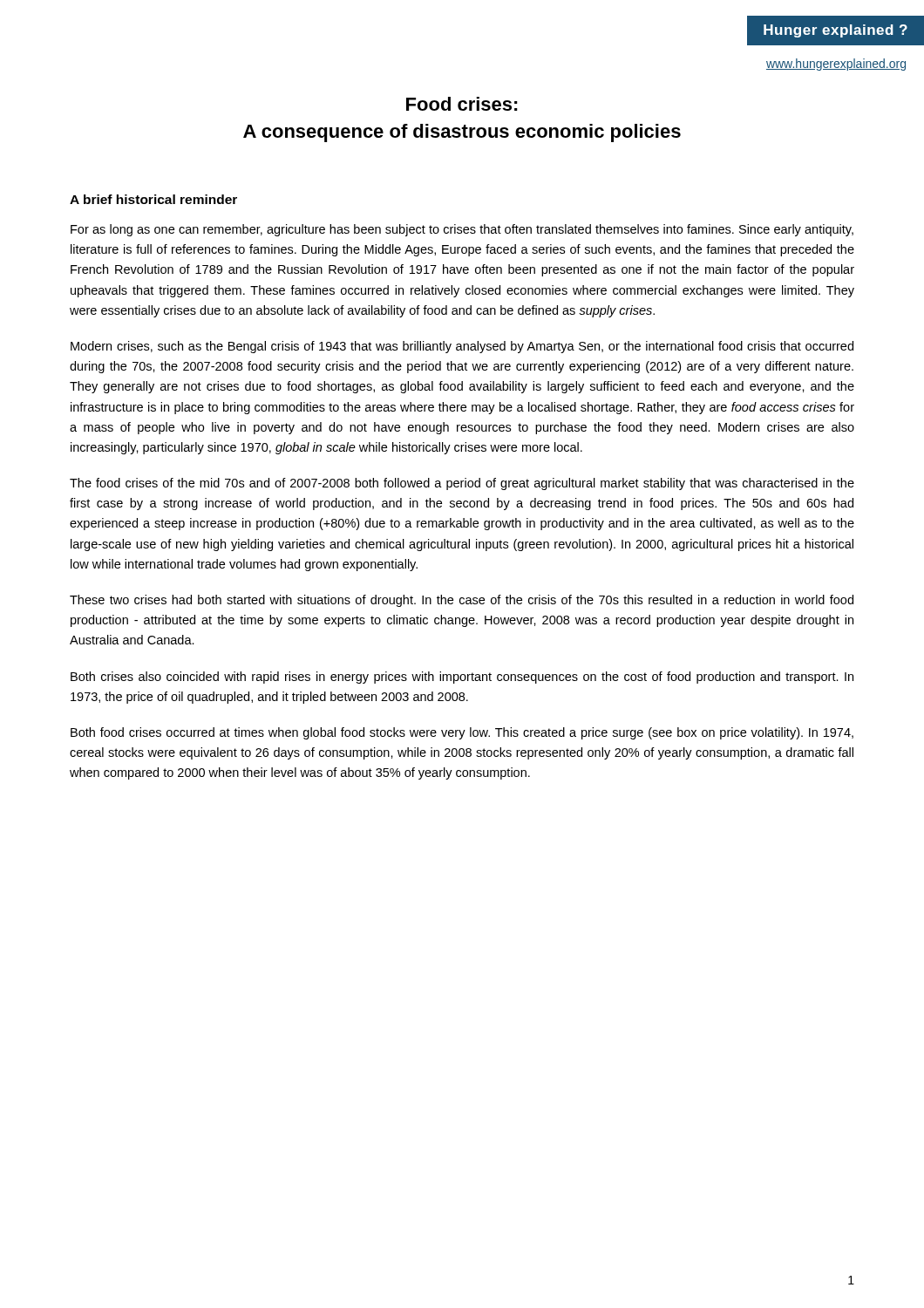Viewport: 924px width, 1308px height.
Task: Click on the text block with the text "For as long as one can"
Action: pyautogui.click(x=462, y=270)
